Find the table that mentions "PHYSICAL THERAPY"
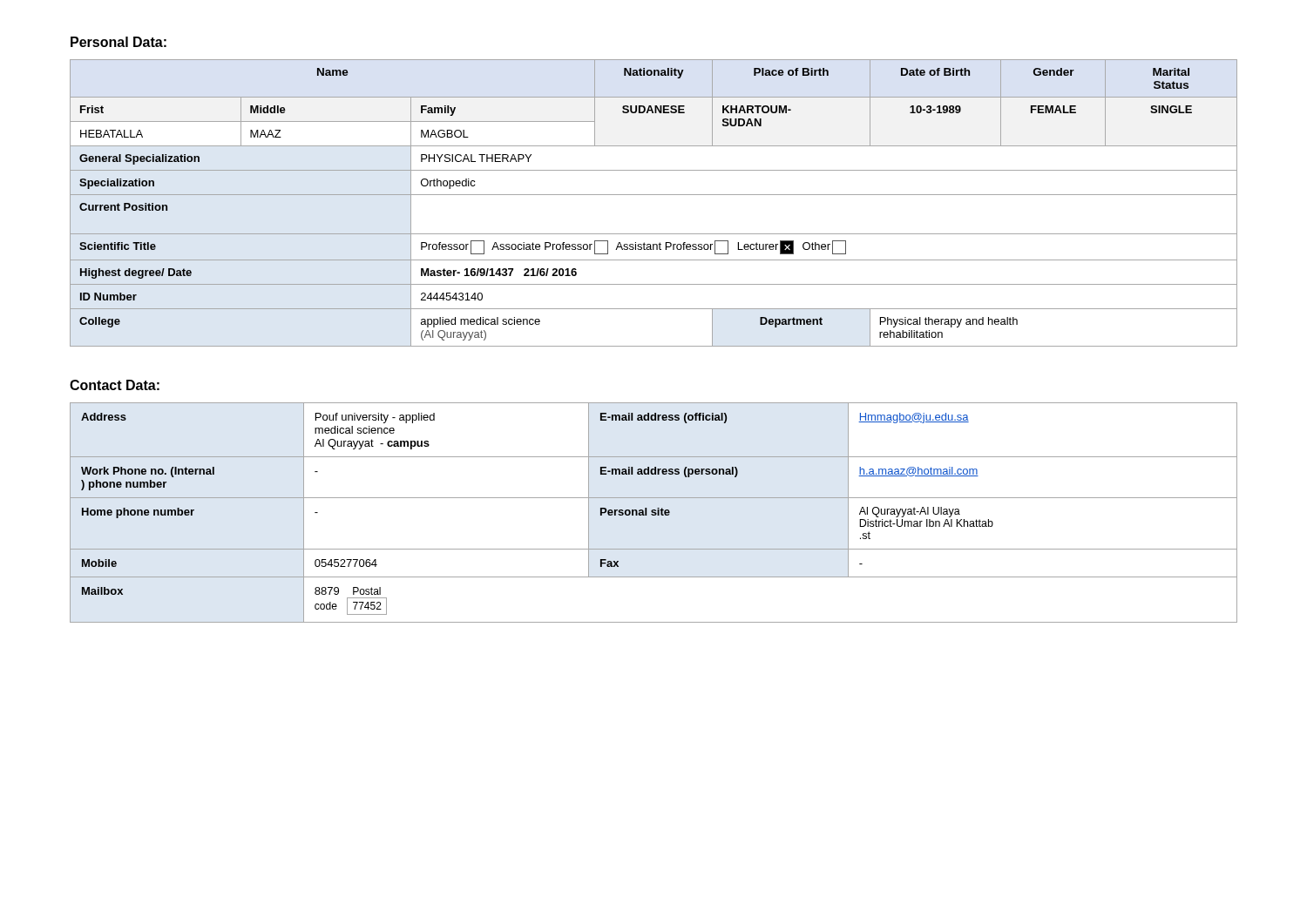Viewport: 1307px width, 924px height. (x=654, y=203)
